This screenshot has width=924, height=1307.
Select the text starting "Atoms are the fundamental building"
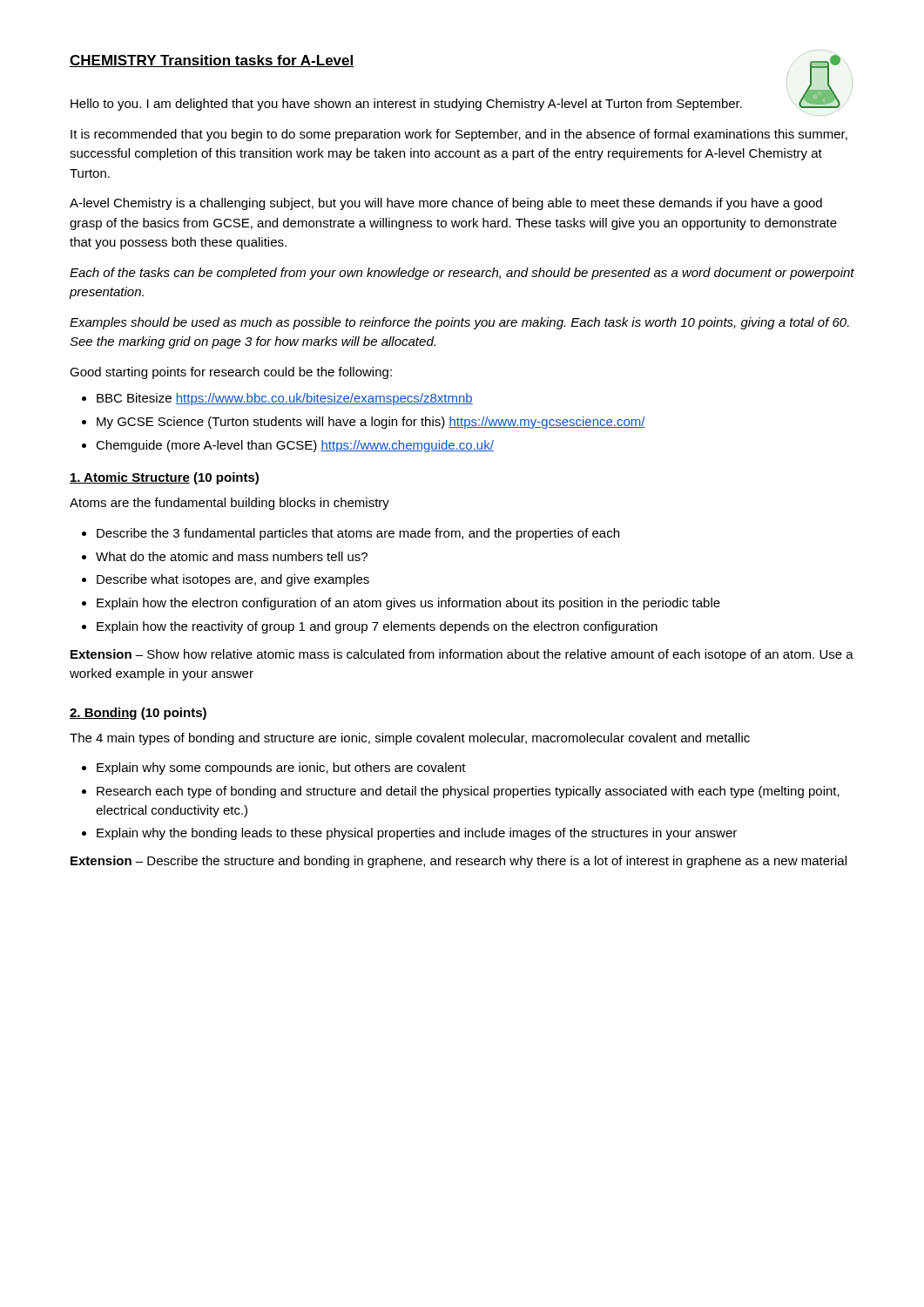click(229, 503)
